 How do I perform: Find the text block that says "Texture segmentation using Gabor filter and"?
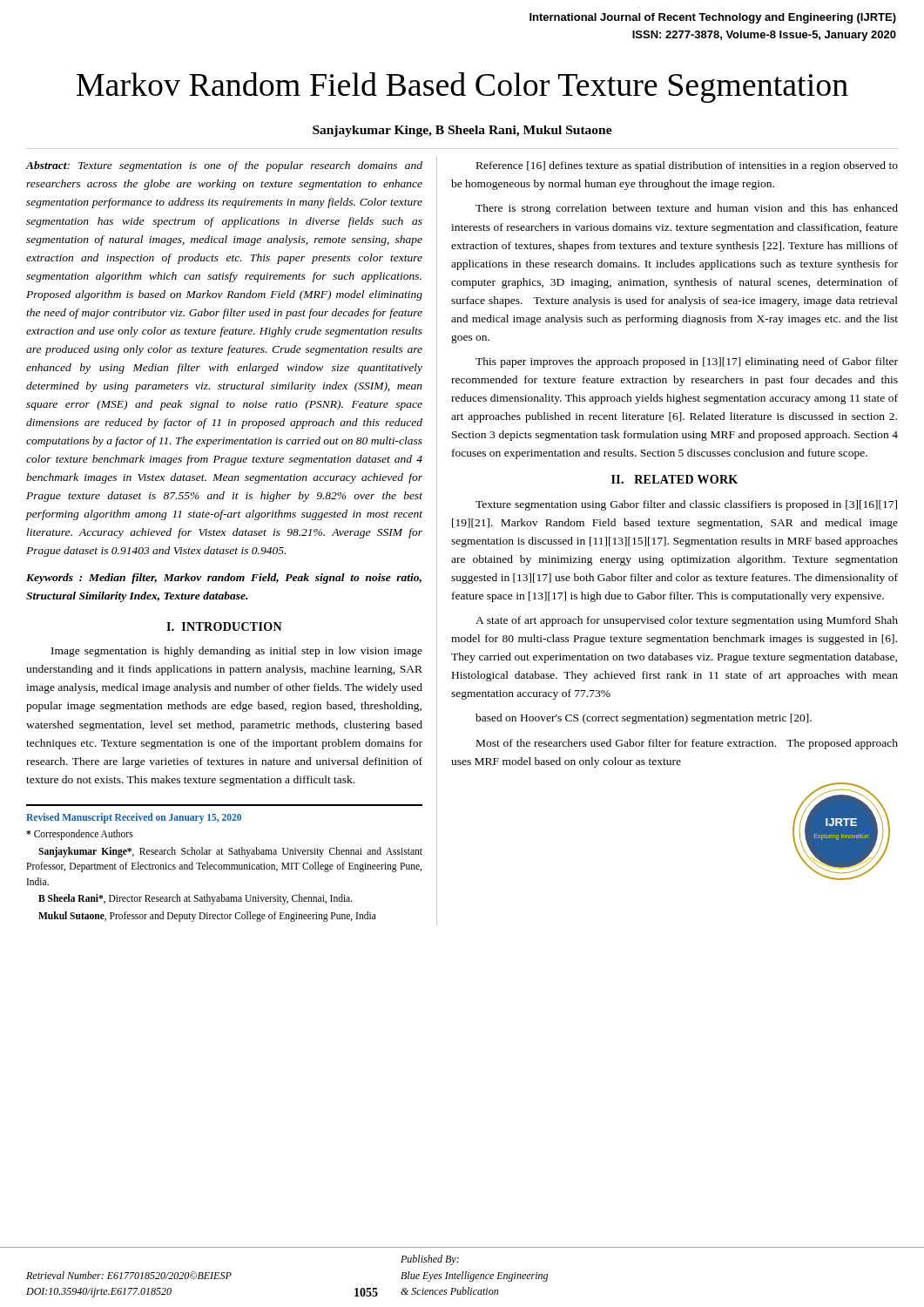(674, 632)
